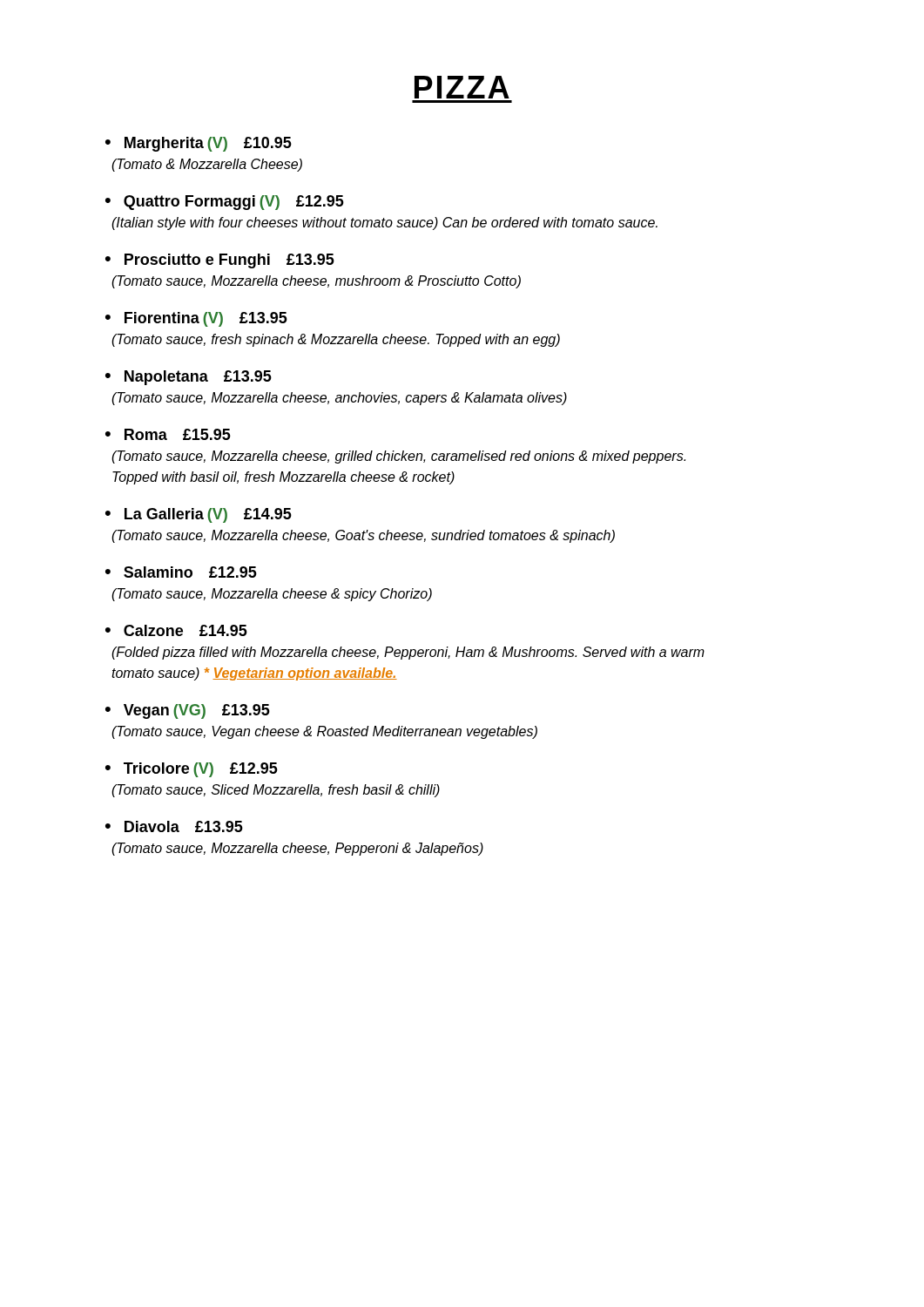
Task: Find the text block with the text "(Tomato sauce, Mozzarella cheese, mushroom &"
Action: (x=316, y=281)
